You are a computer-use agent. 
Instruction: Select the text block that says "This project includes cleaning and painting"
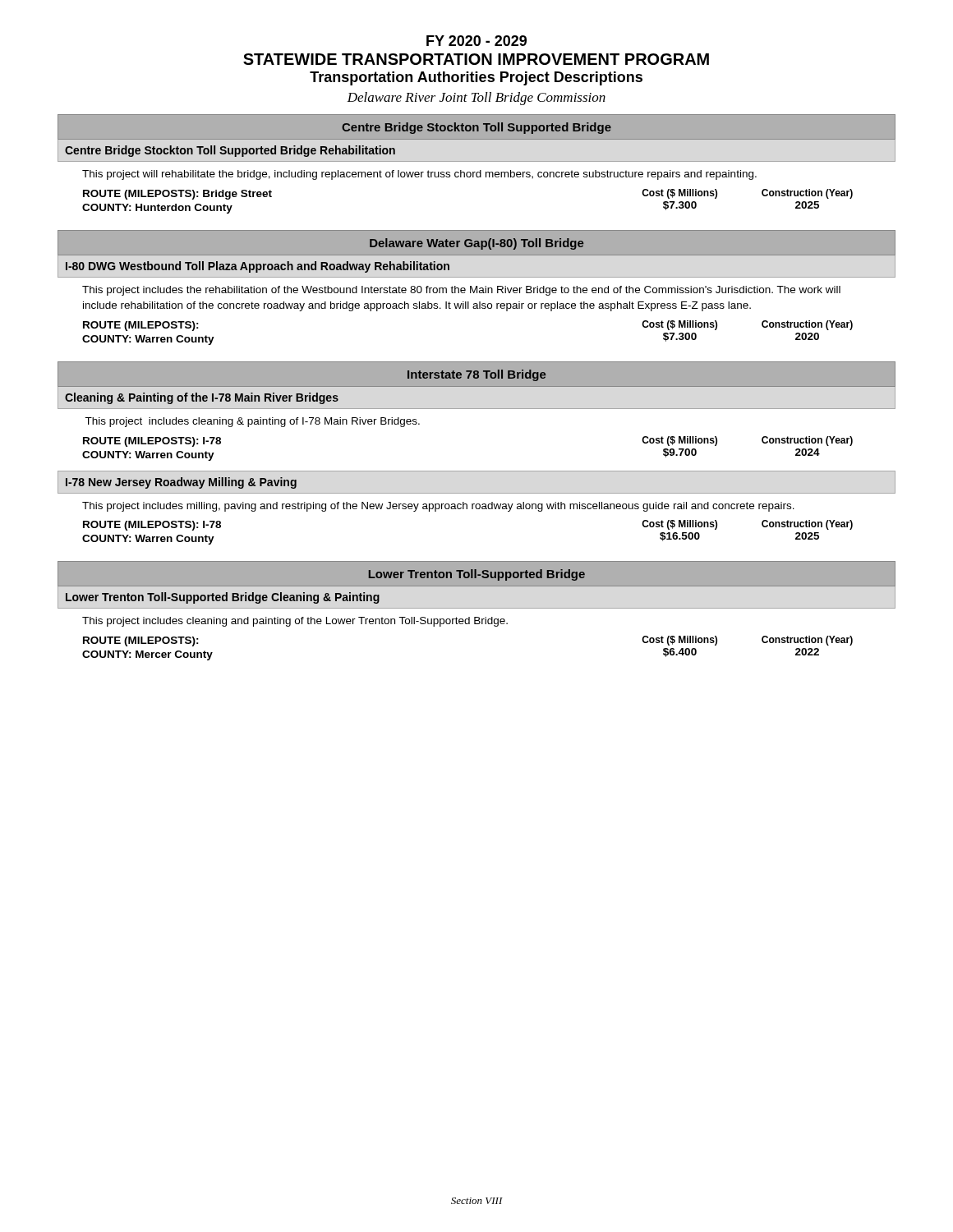295,621
